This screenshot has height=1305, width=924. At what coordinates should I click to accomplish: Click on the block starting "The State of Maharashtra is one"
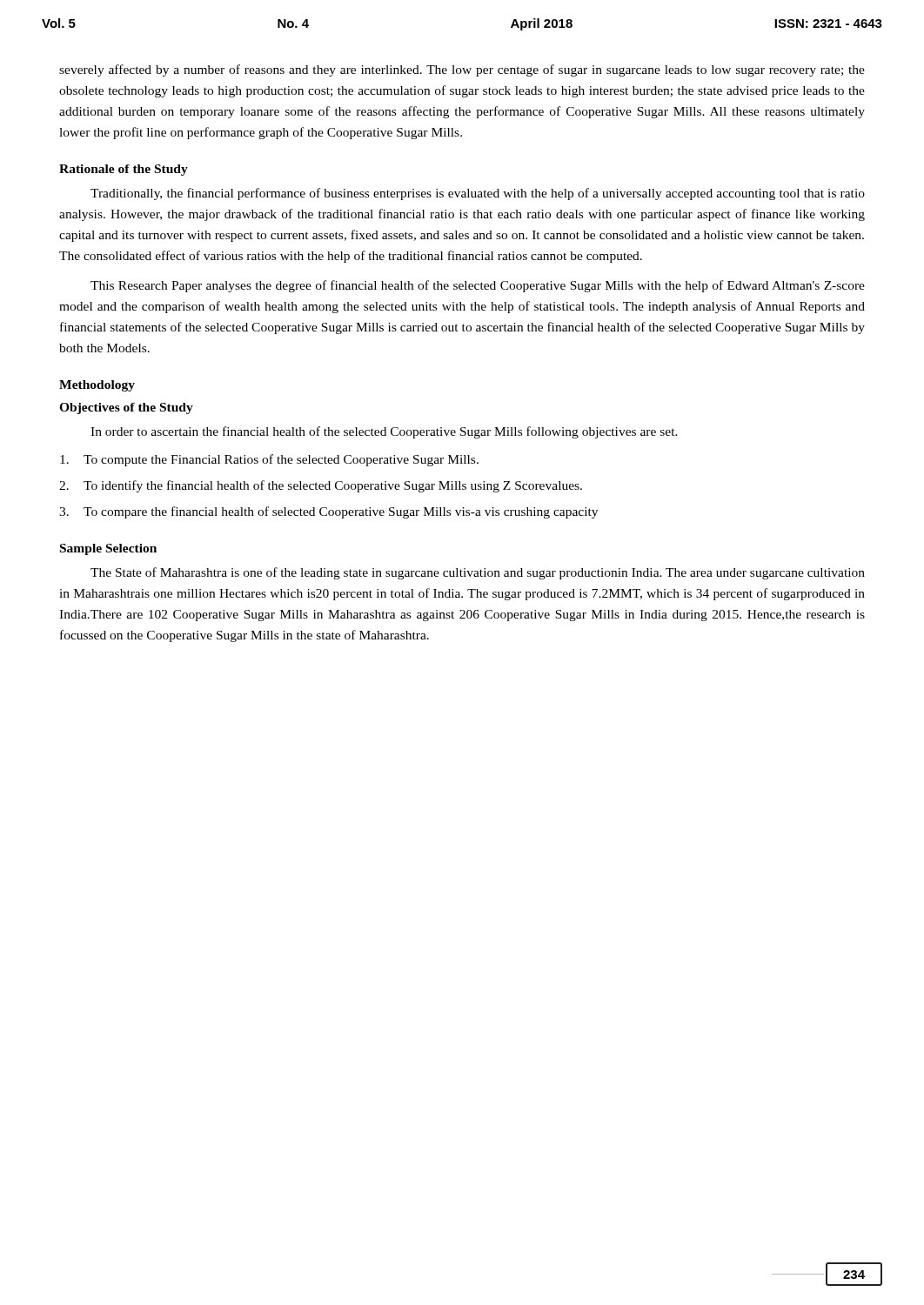(x=462, y=604)
